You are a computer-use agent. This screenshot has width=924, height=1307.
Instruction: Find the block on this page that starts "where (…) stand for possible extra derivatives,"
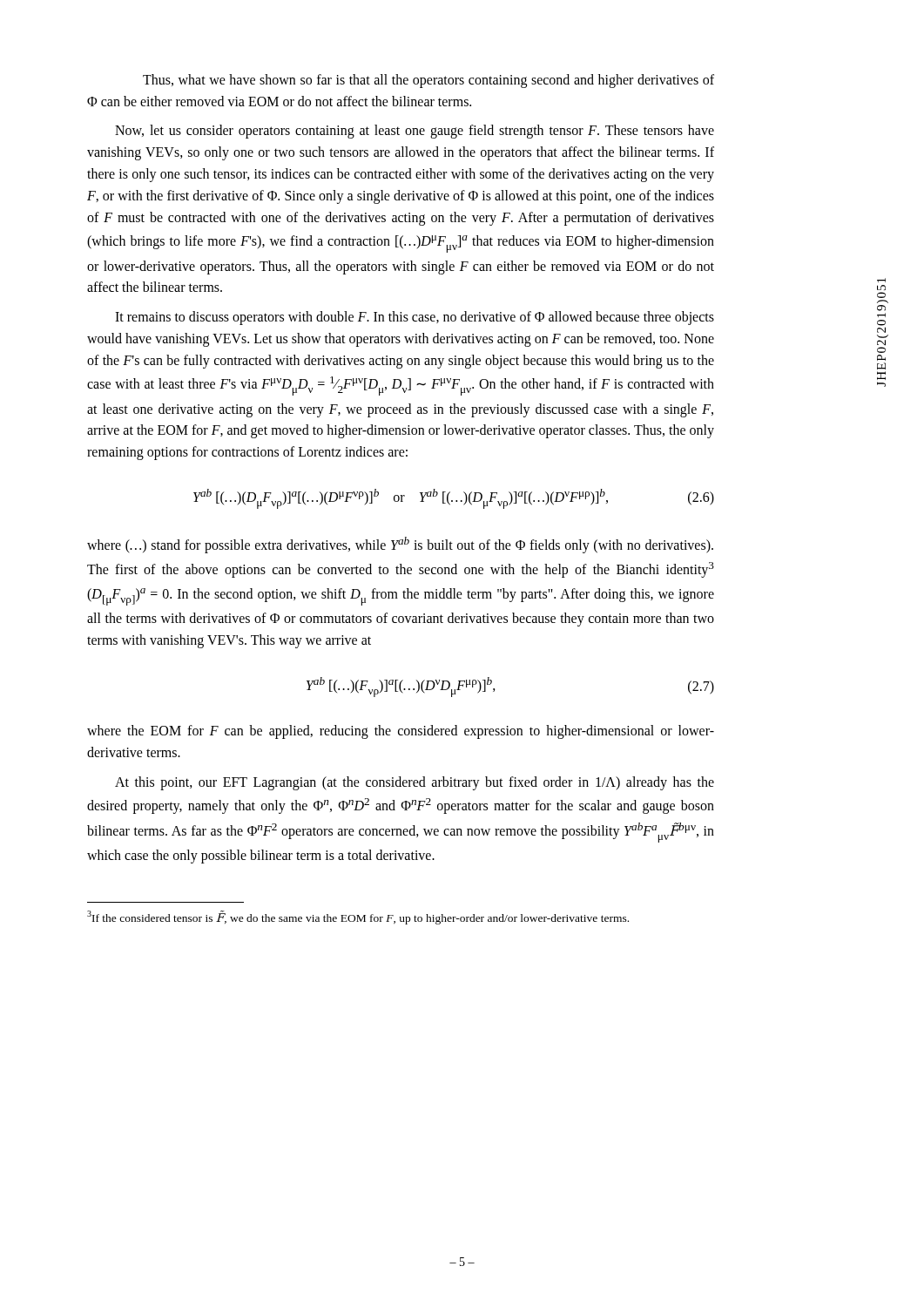pyautogui.click(x=401, y=592)
